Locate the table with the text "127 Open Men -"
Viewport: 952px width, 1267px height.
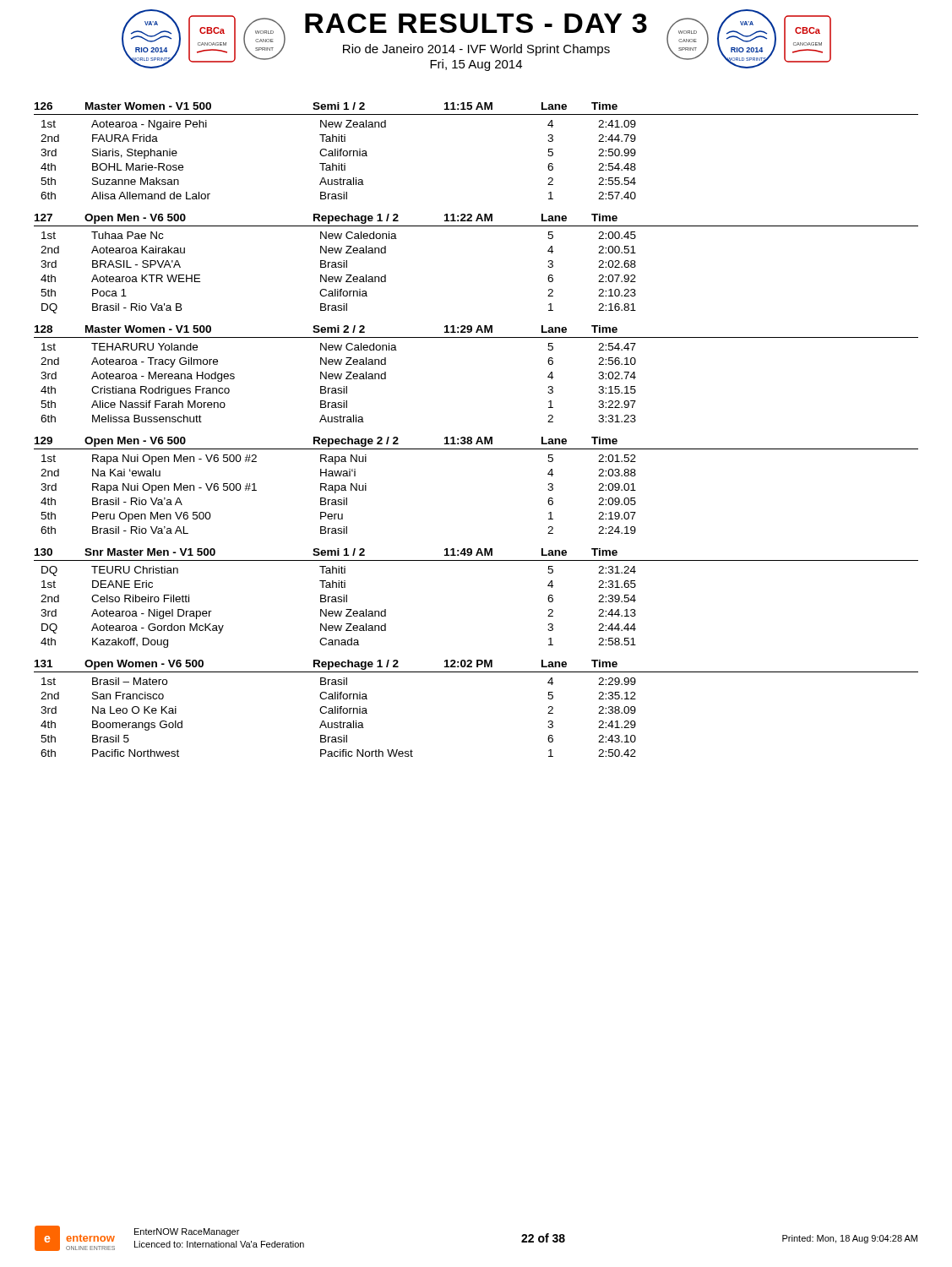(476, 263)
